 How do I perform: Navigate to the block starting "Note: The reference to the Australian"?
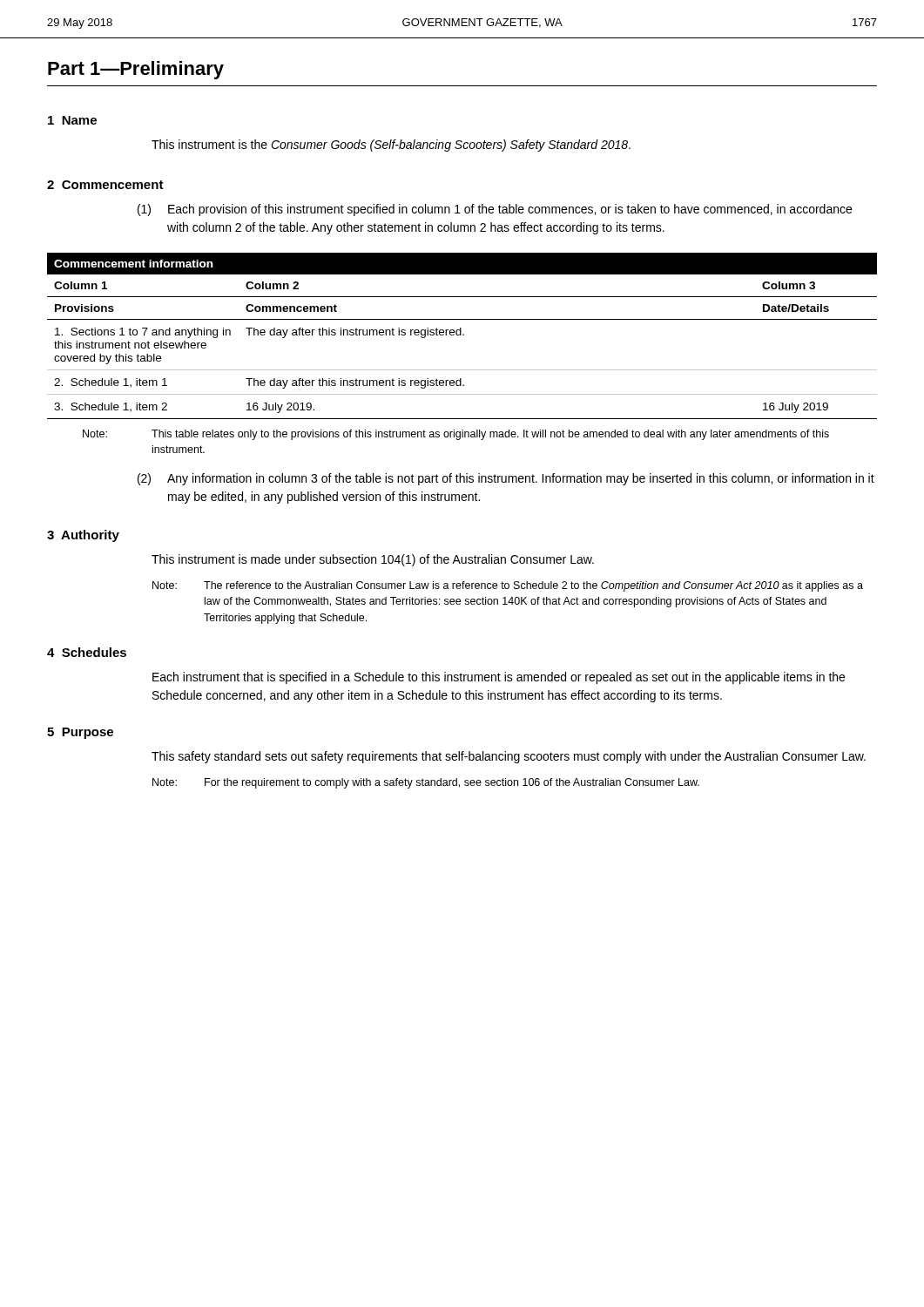click(514, 602)
